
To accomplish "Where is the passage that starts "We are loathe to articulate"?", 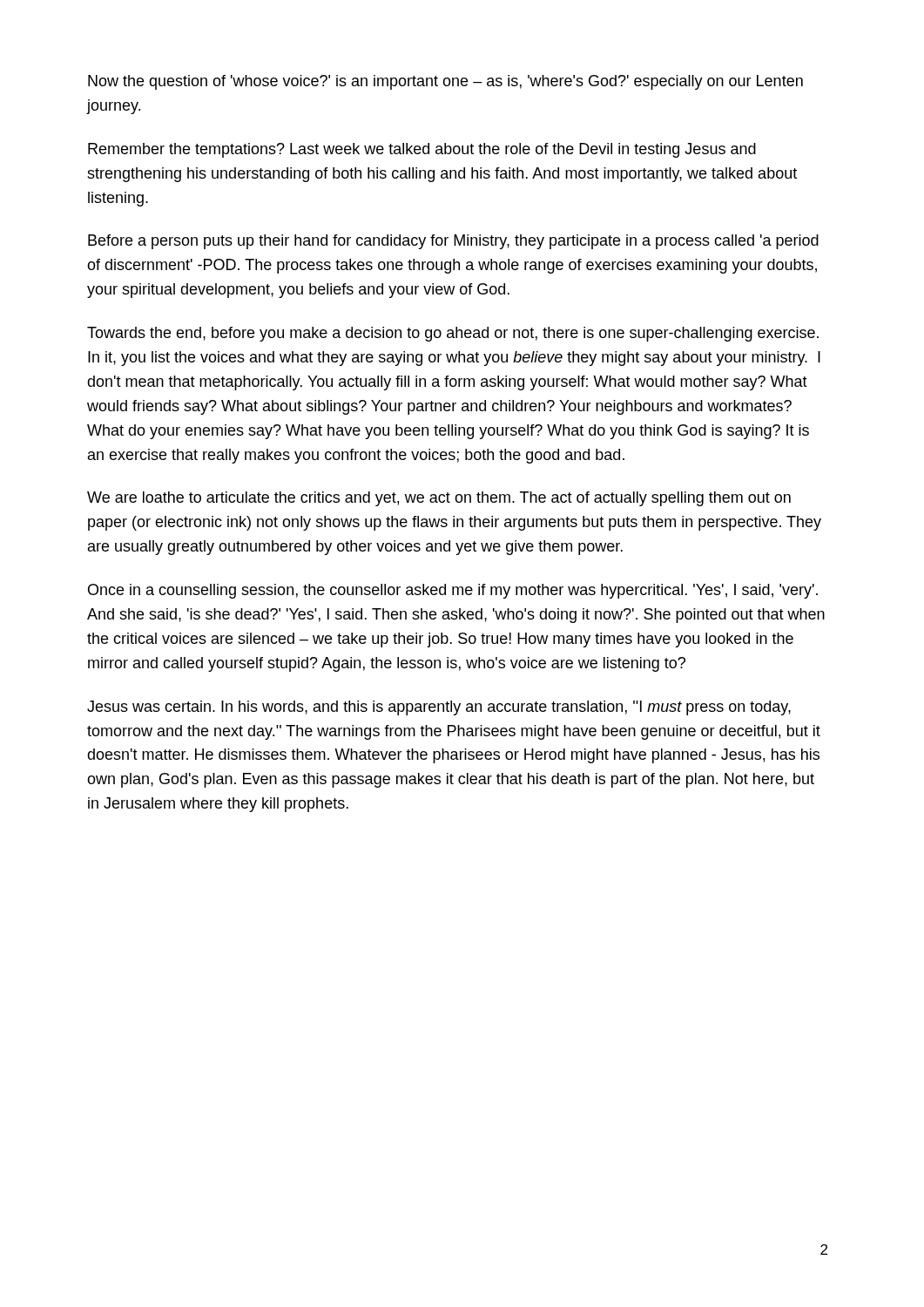I will point(454,522).
